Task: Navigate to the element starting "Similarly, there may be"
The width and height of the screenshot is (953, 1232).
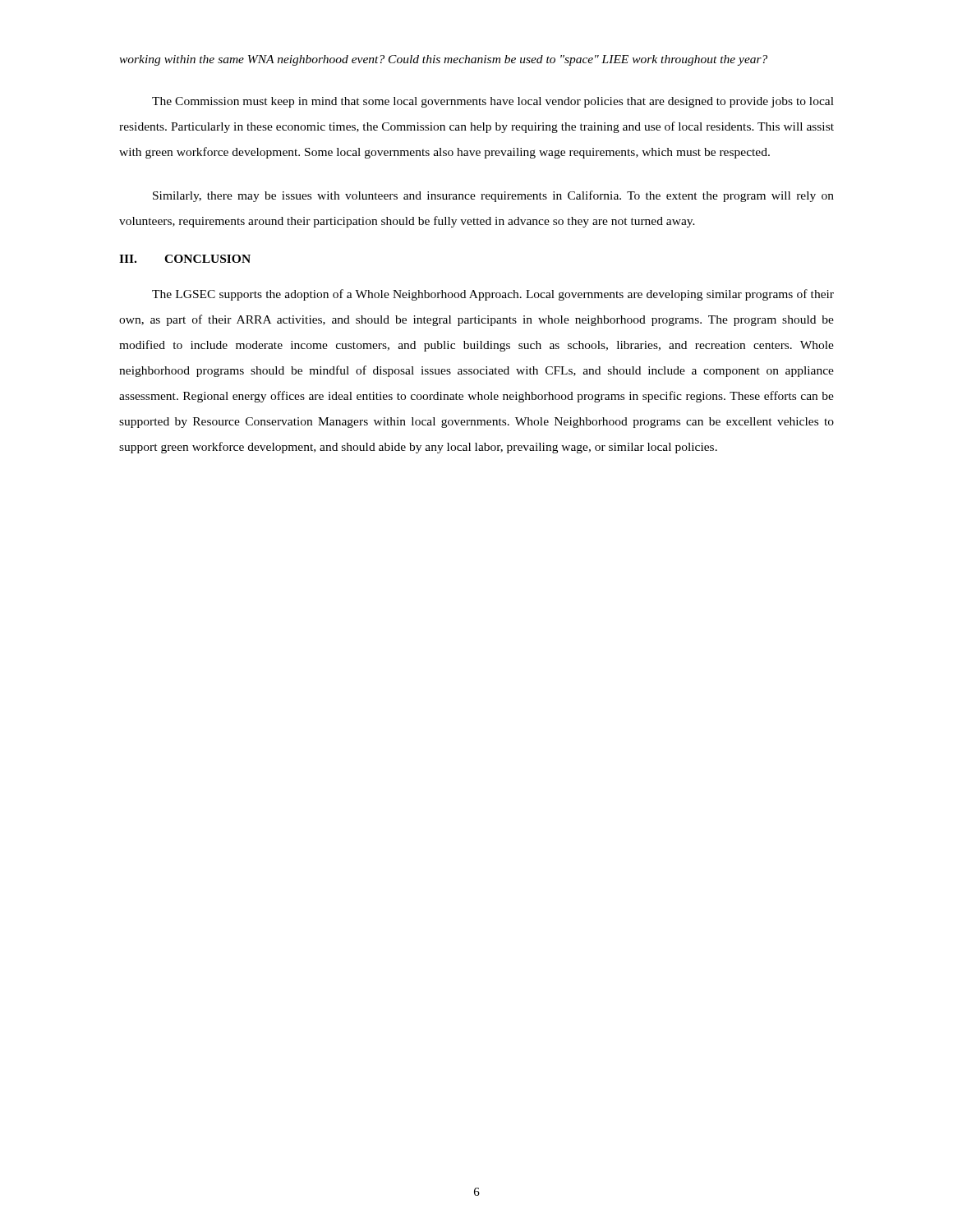Action: [476, 208]
